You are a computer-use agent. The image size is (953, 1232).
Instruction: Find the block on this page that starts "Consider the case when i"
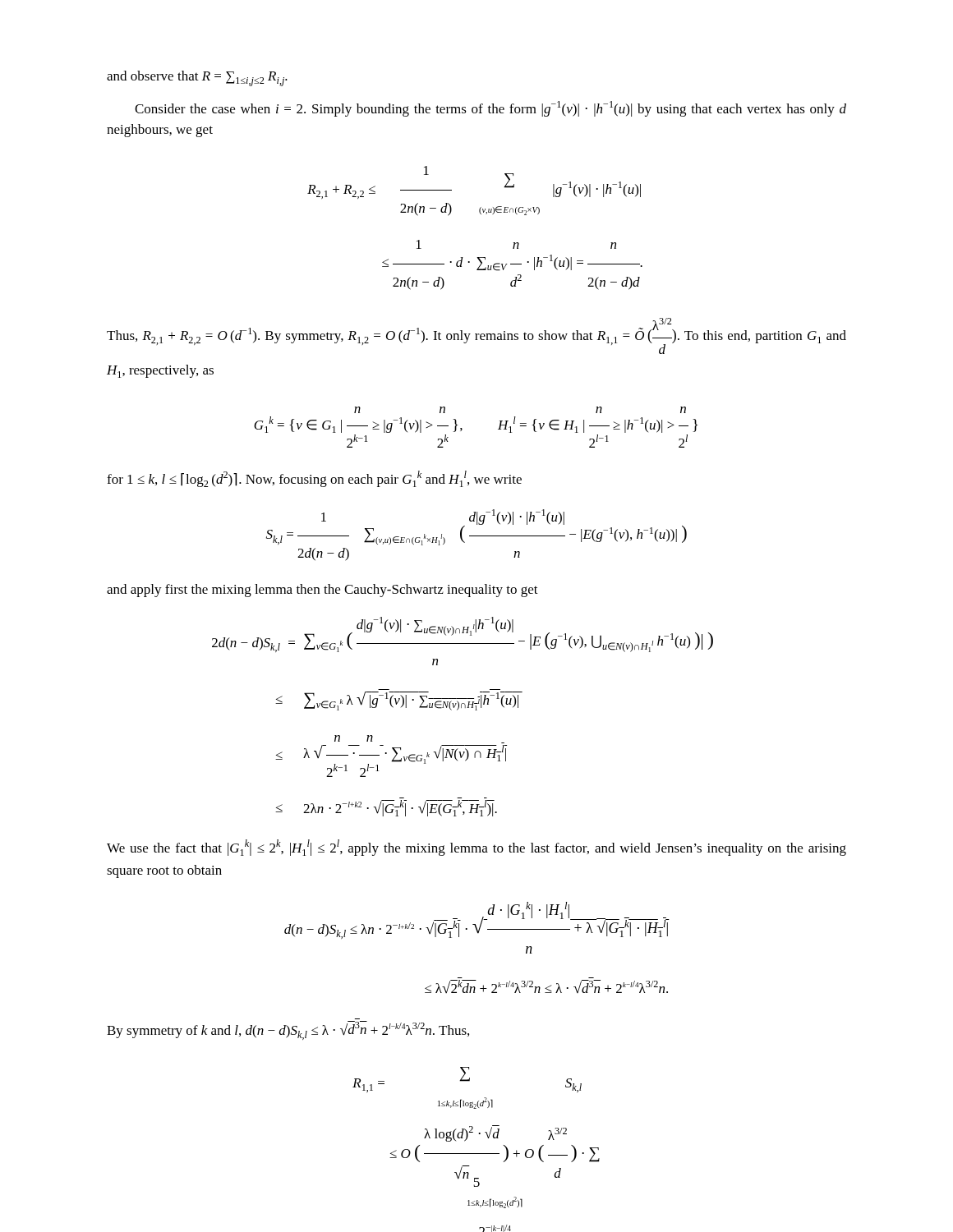[x=476, y=118]
